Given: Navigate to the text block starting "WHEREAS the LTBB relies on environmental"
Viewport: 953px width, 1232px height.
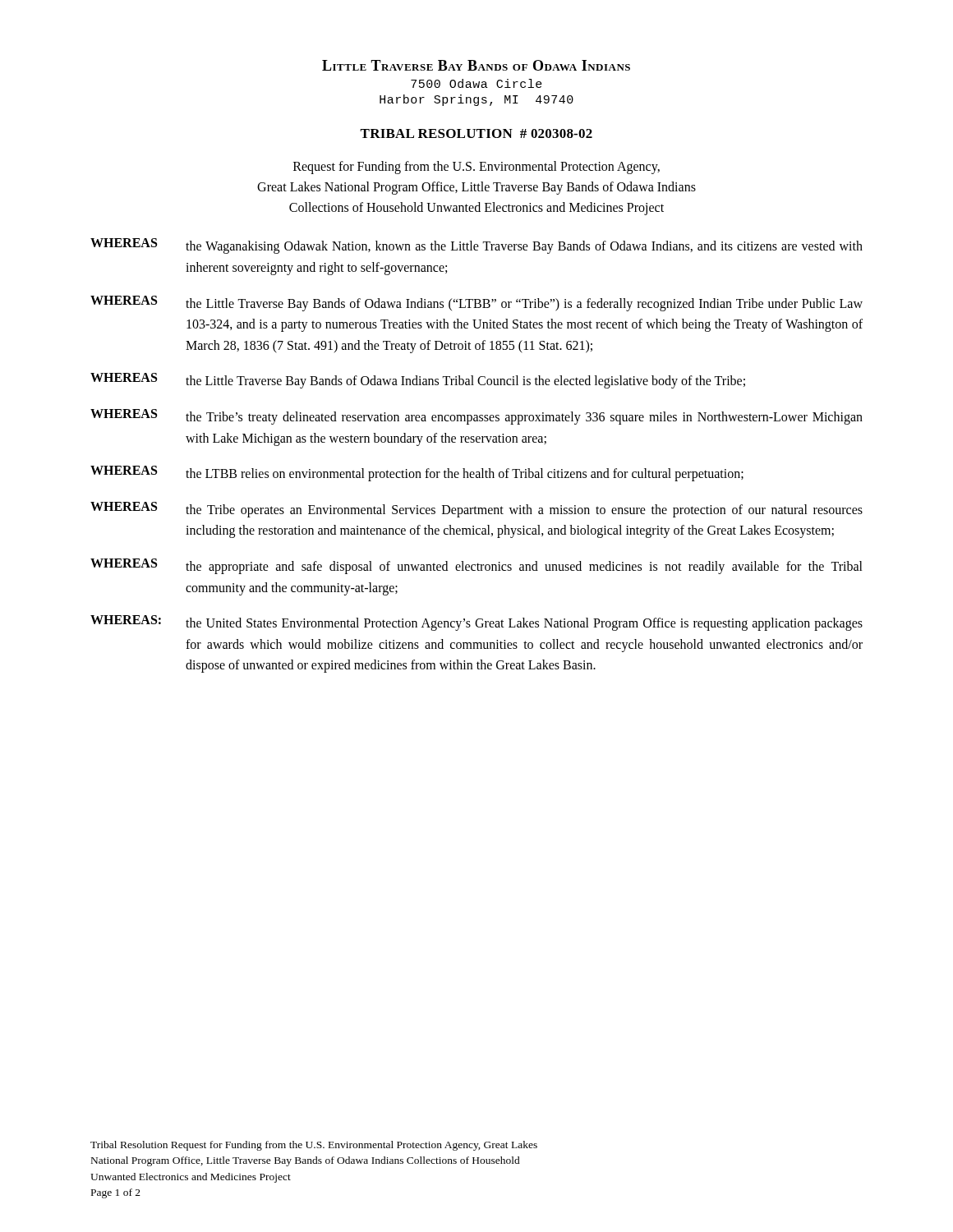Looking at the screenshot, I should point(476,474).
